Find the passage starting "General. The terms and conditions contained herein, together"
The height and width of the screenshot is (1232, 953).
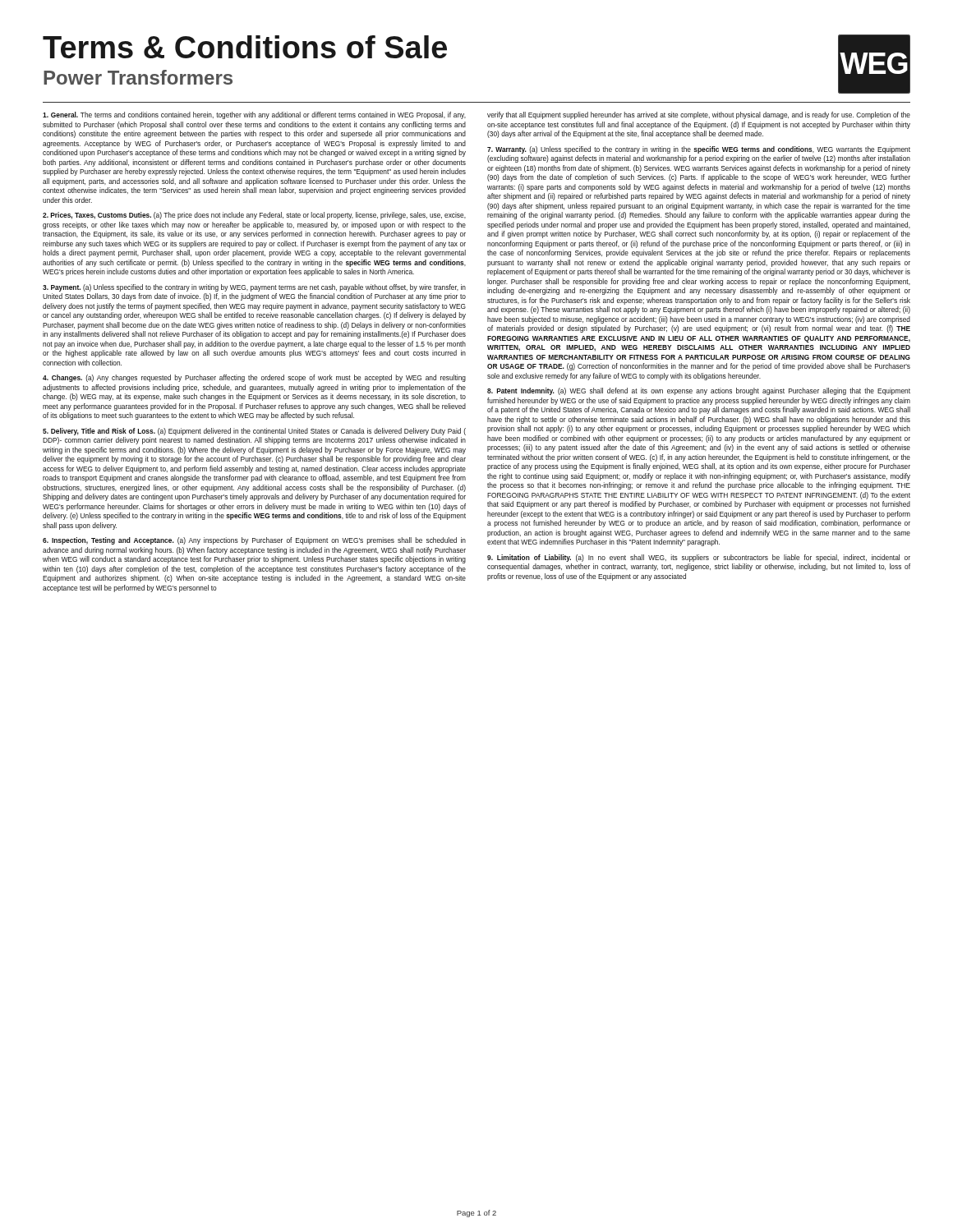click(x=254, y=158)
